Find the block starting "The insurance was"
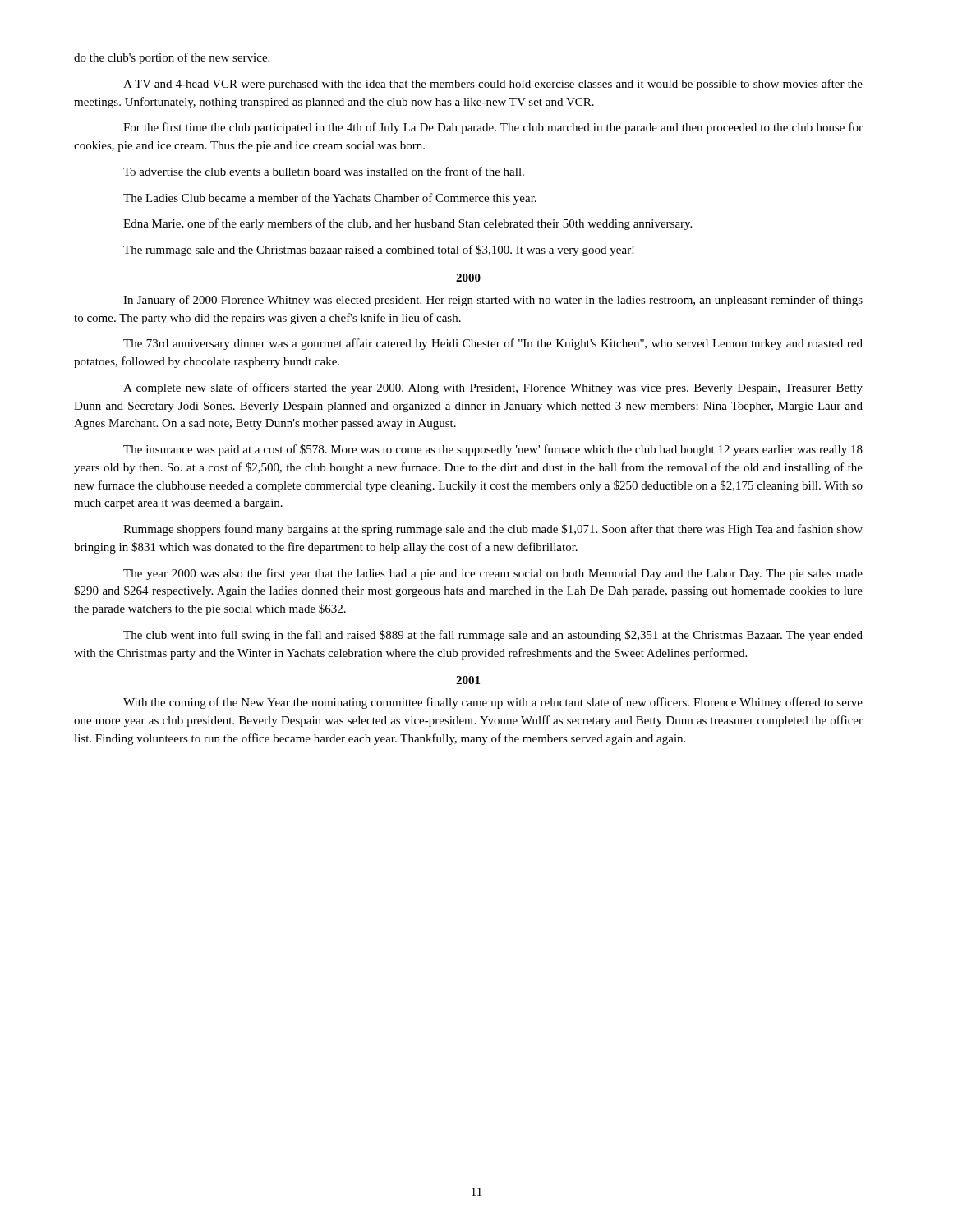The height and width of the screenshot is (1232, 953). (x=468, y=477)
